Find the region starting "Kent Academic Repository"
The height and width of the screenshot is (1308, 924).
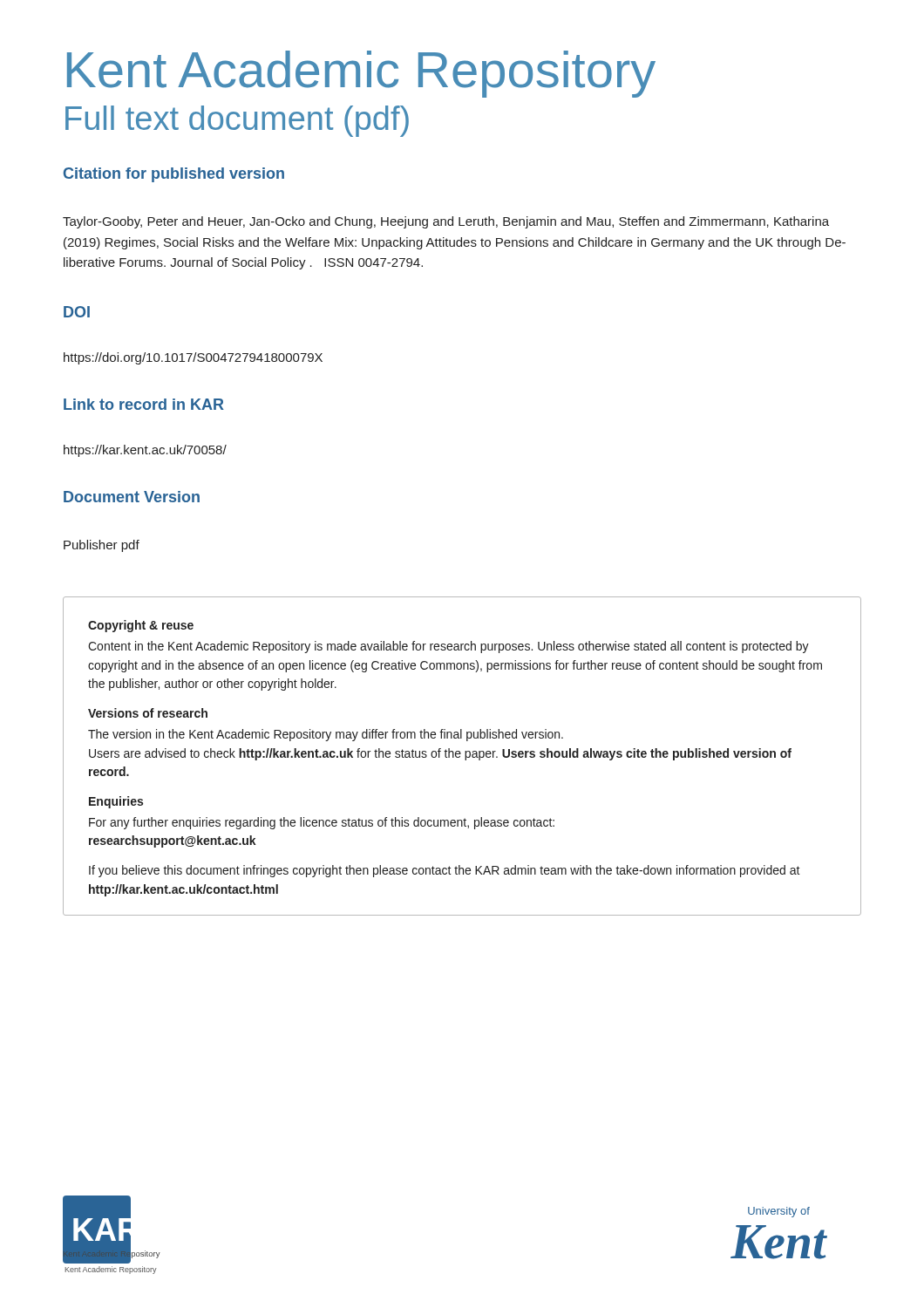click(462, 70)
